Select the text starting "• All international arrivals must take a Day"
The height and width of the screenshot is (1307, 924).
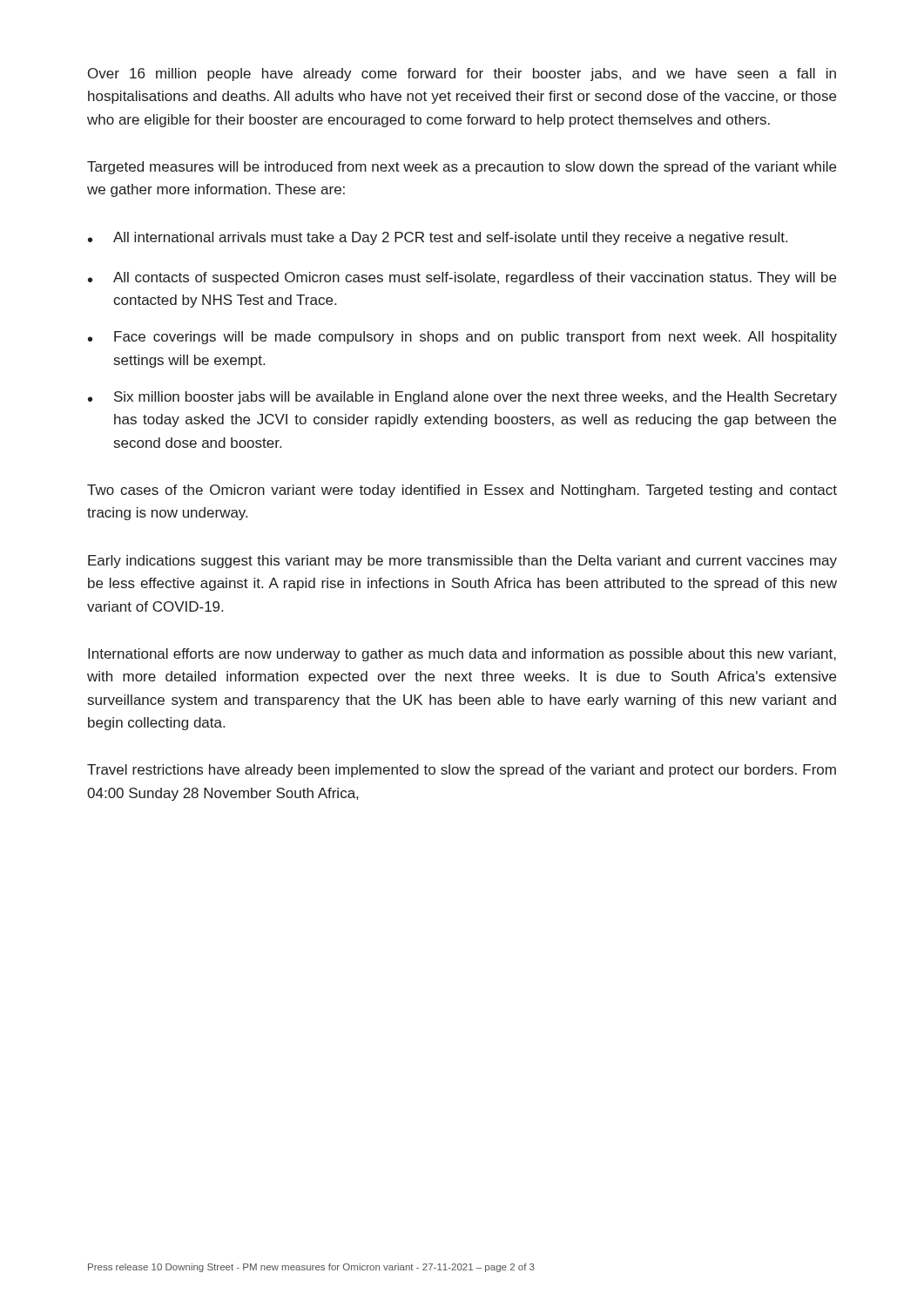[x=462, y=239]
